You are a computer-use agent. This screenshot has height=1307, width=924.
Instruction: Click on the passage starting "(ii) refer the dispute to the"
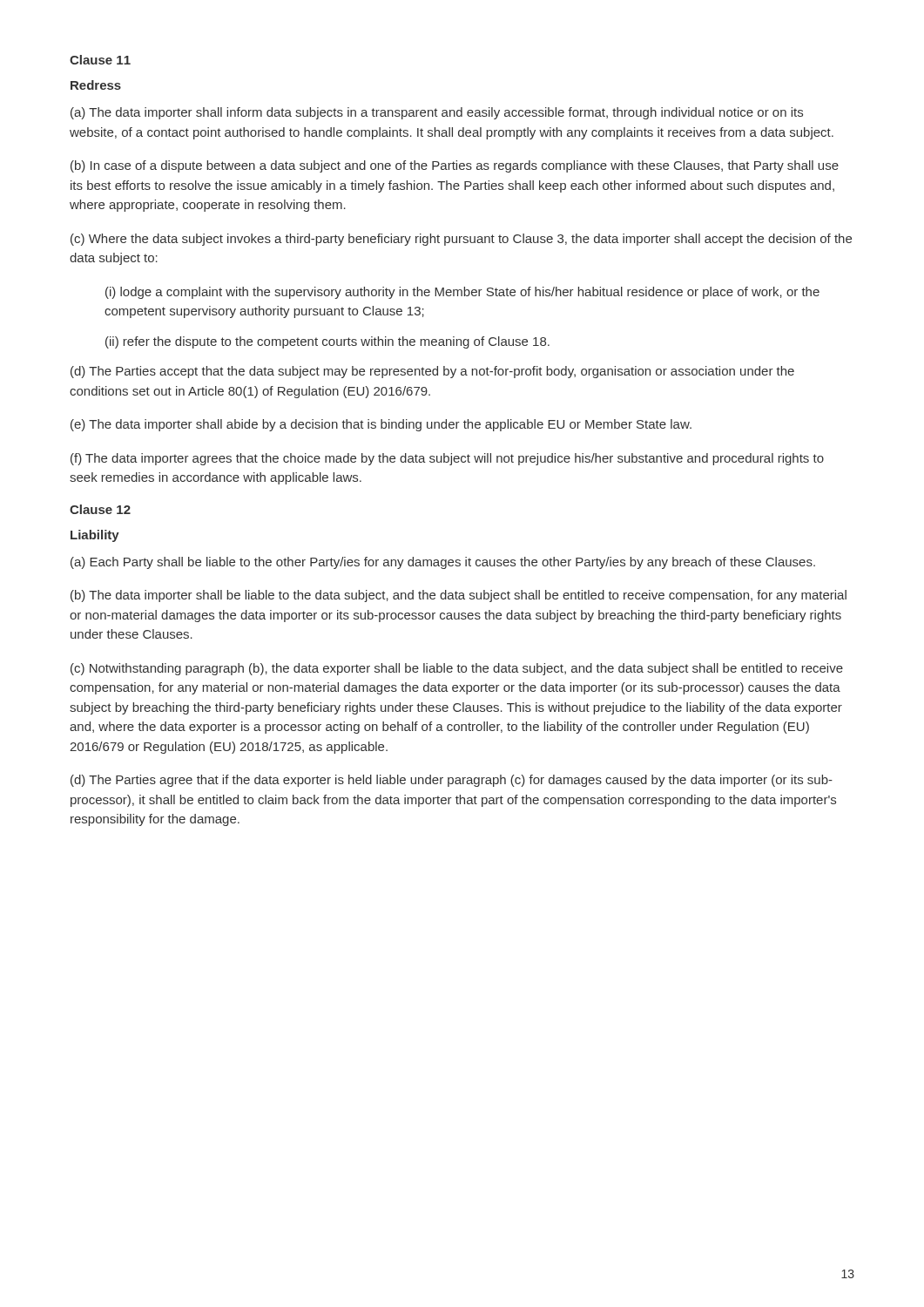327,341
